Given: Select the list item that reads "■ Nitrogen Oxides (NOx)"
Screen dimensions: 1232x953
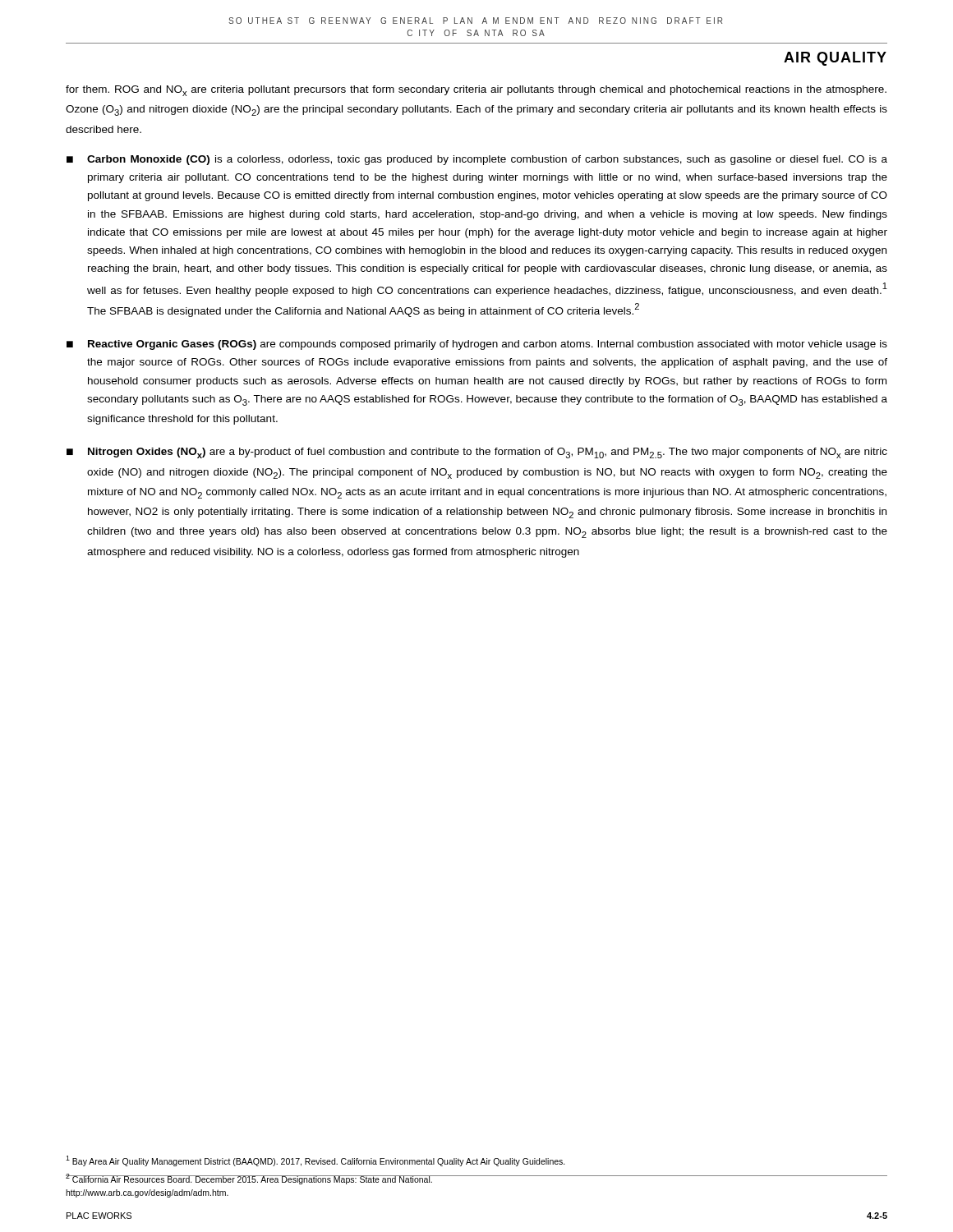Looking at the screenshot, I should [476, 502].
